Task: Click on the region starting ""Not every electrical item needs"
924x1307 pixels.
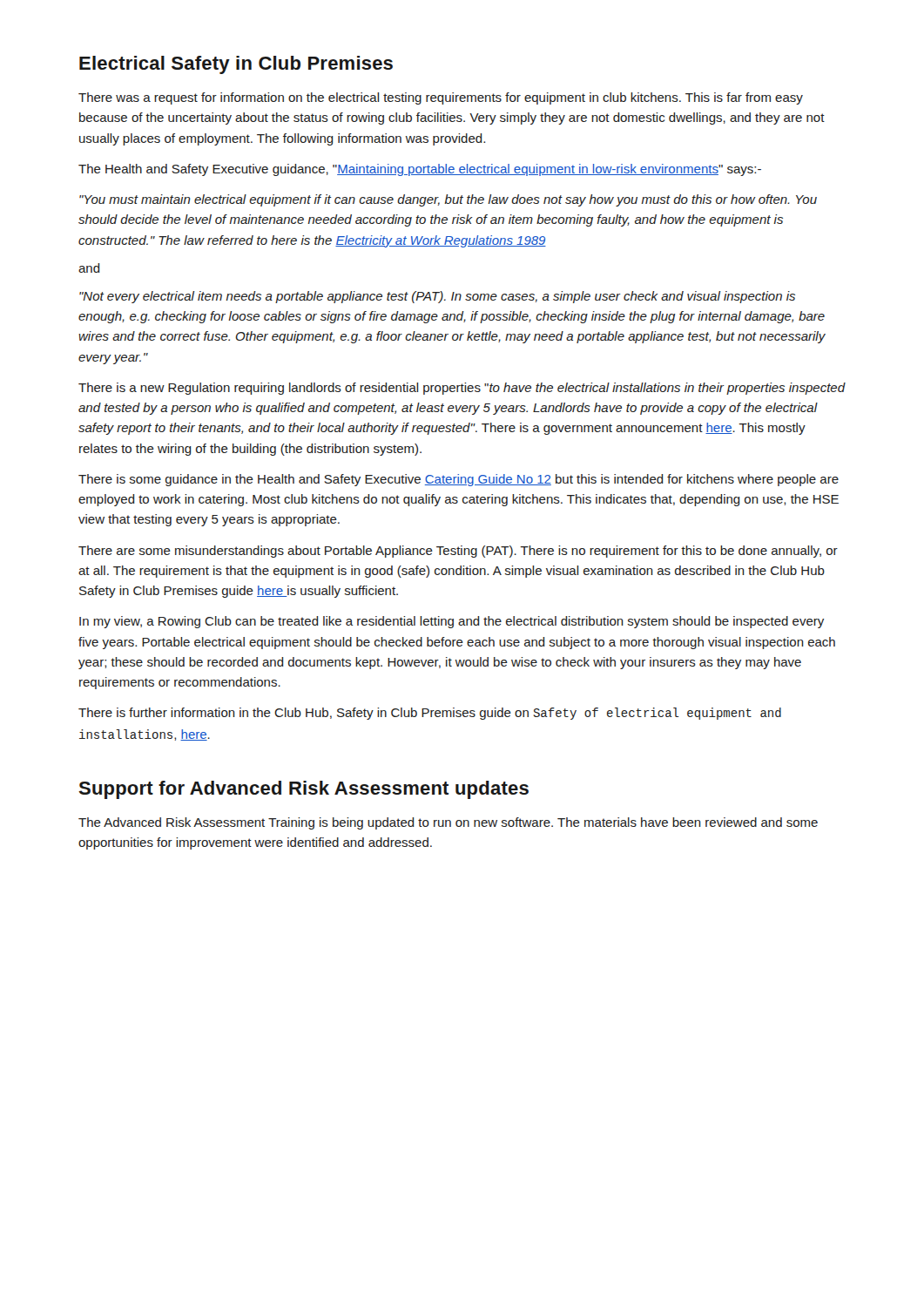Action: pyautogui.click(x=452, y=326)
